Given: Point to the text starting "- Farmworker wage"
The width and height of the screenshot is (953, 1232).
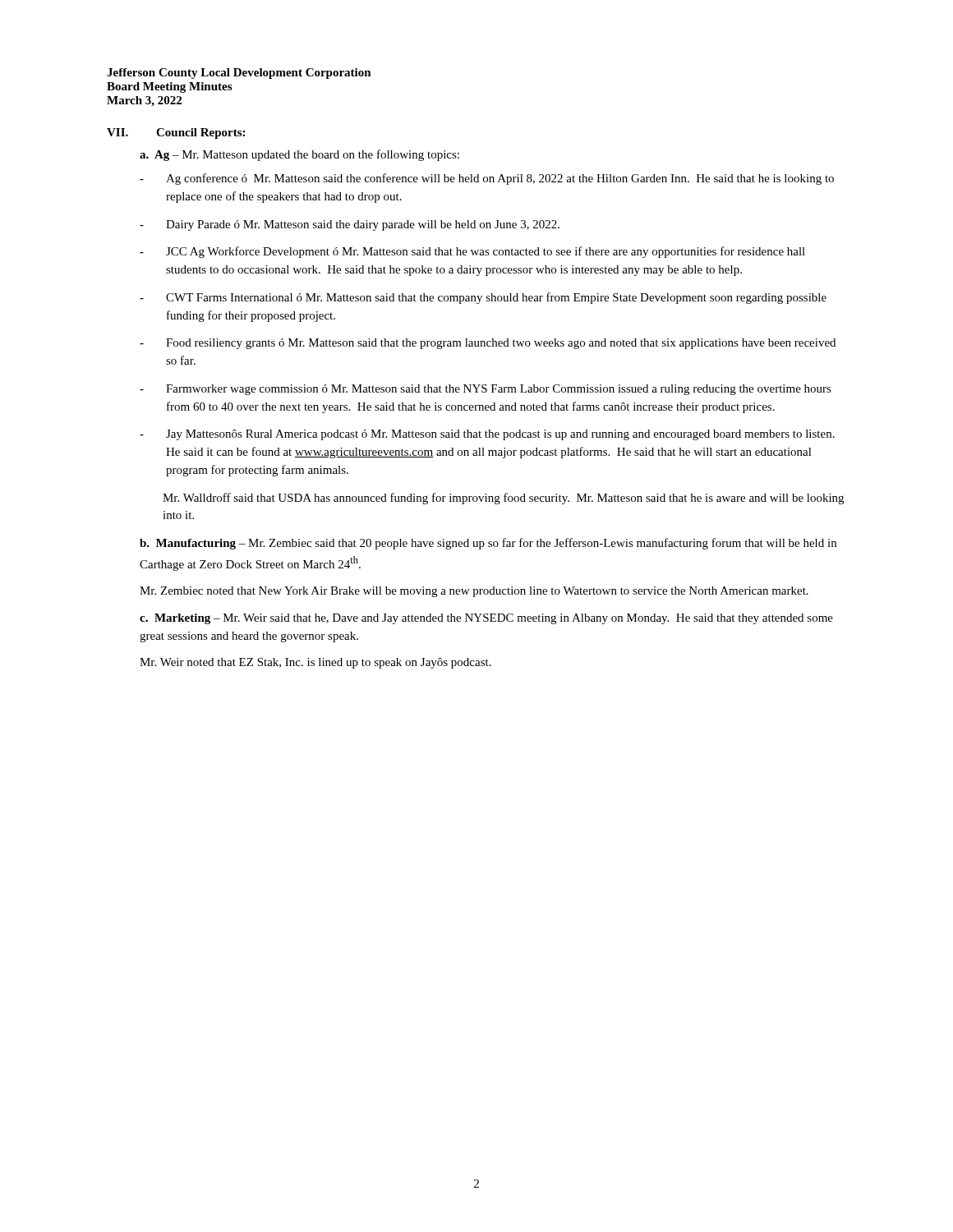Looking at the screenshot, I should click(493, 398).
